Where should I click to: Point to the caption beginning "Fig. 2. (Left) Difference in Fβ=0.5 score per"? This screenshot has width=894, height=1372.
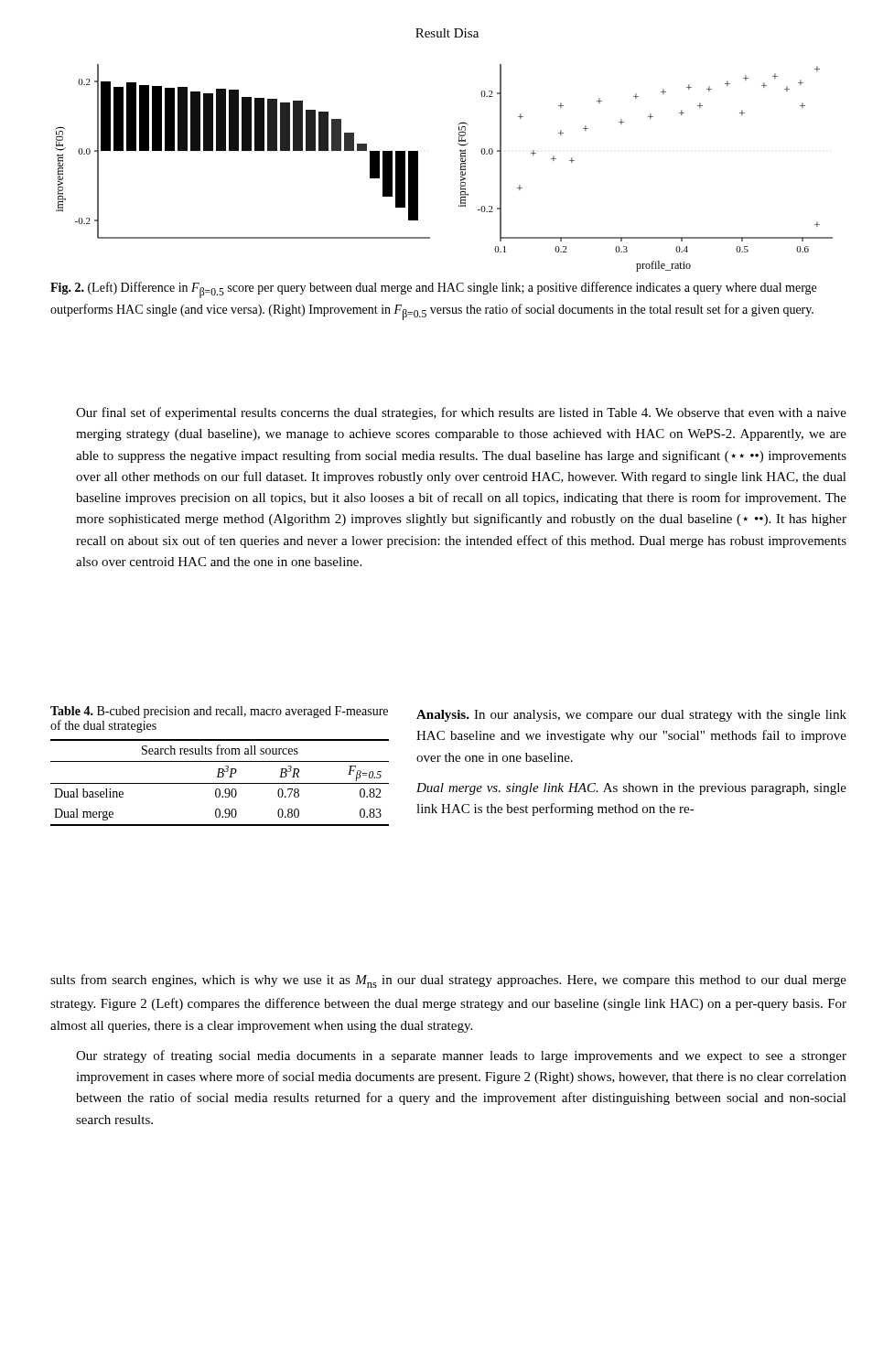(x=434, y=300)
